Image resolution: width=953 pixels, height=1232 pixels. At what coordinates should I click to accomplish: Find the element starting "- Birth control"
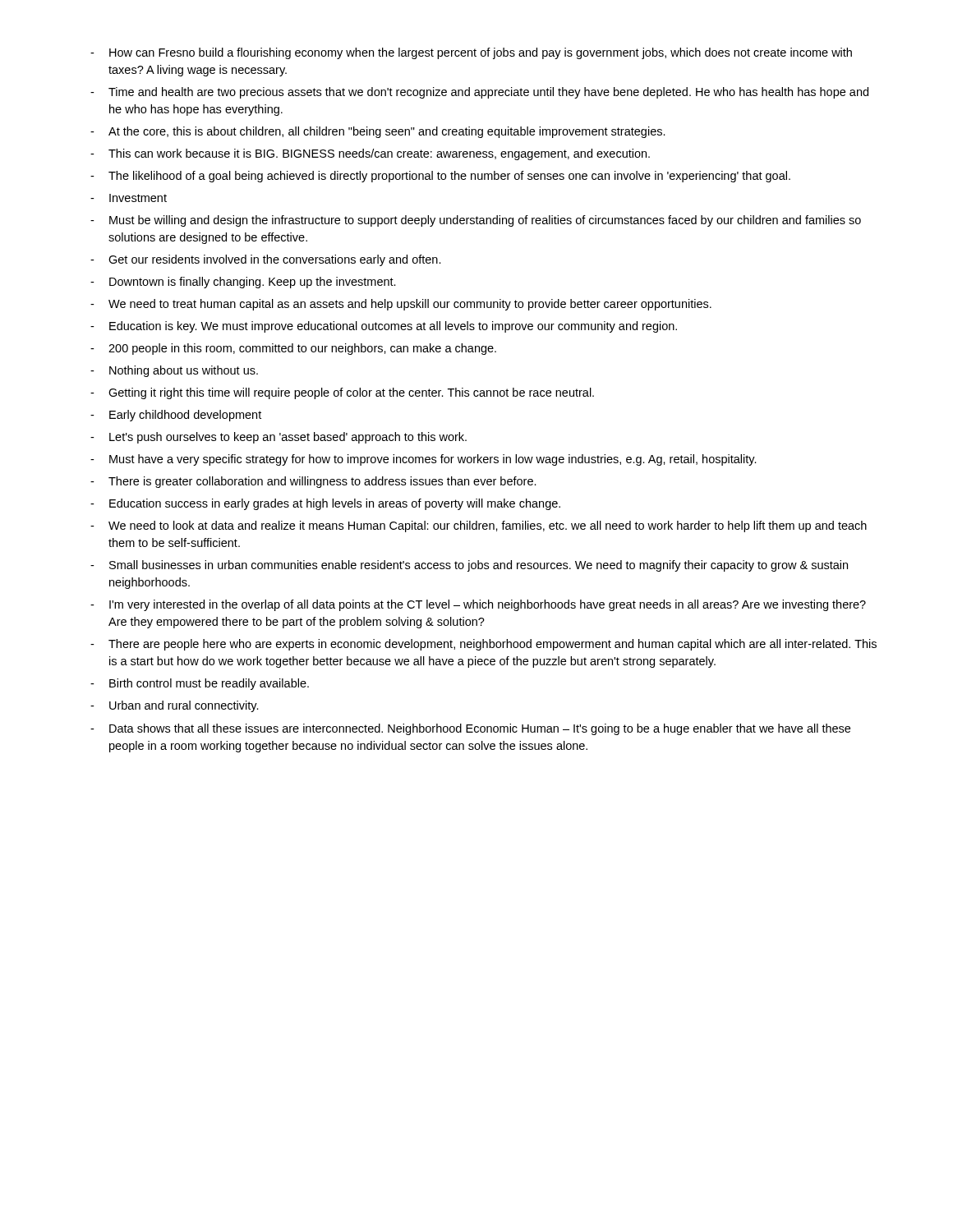[200, 684]
